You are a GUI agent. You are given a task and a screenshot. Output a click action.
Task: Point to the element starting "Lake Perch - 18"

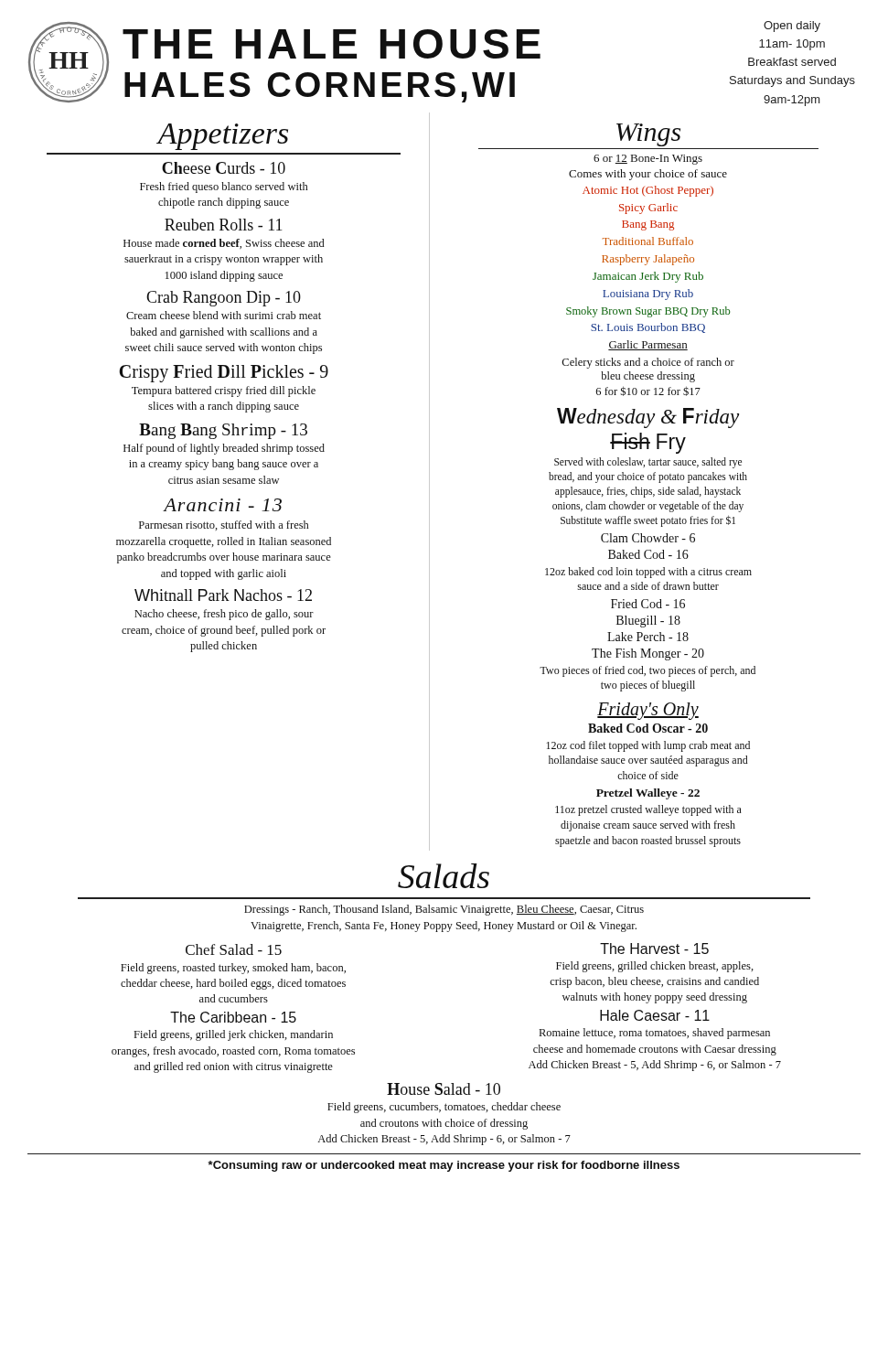coord(648,637)
